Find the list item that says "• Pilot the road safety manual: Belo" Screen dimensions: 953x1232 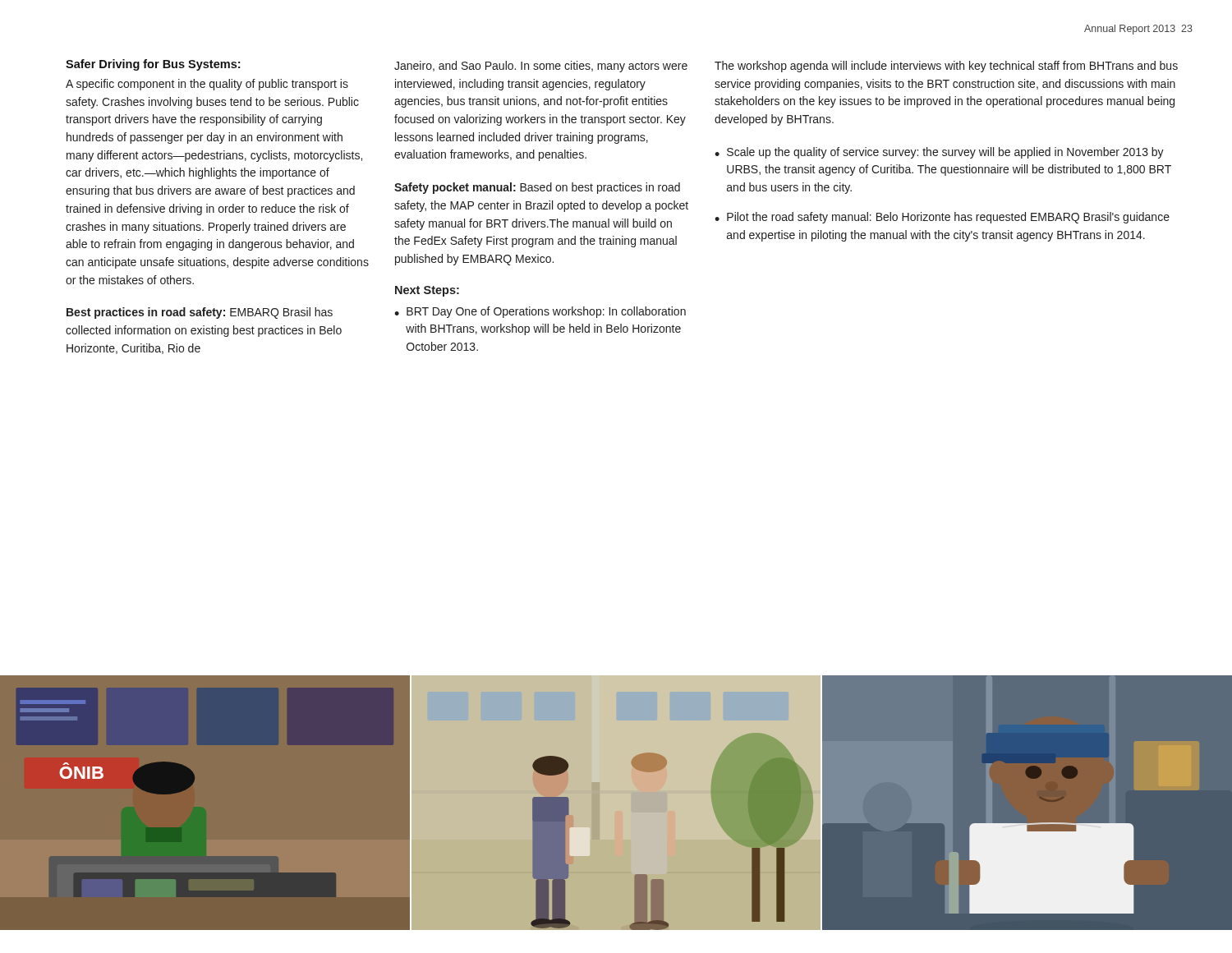(949, 226)
